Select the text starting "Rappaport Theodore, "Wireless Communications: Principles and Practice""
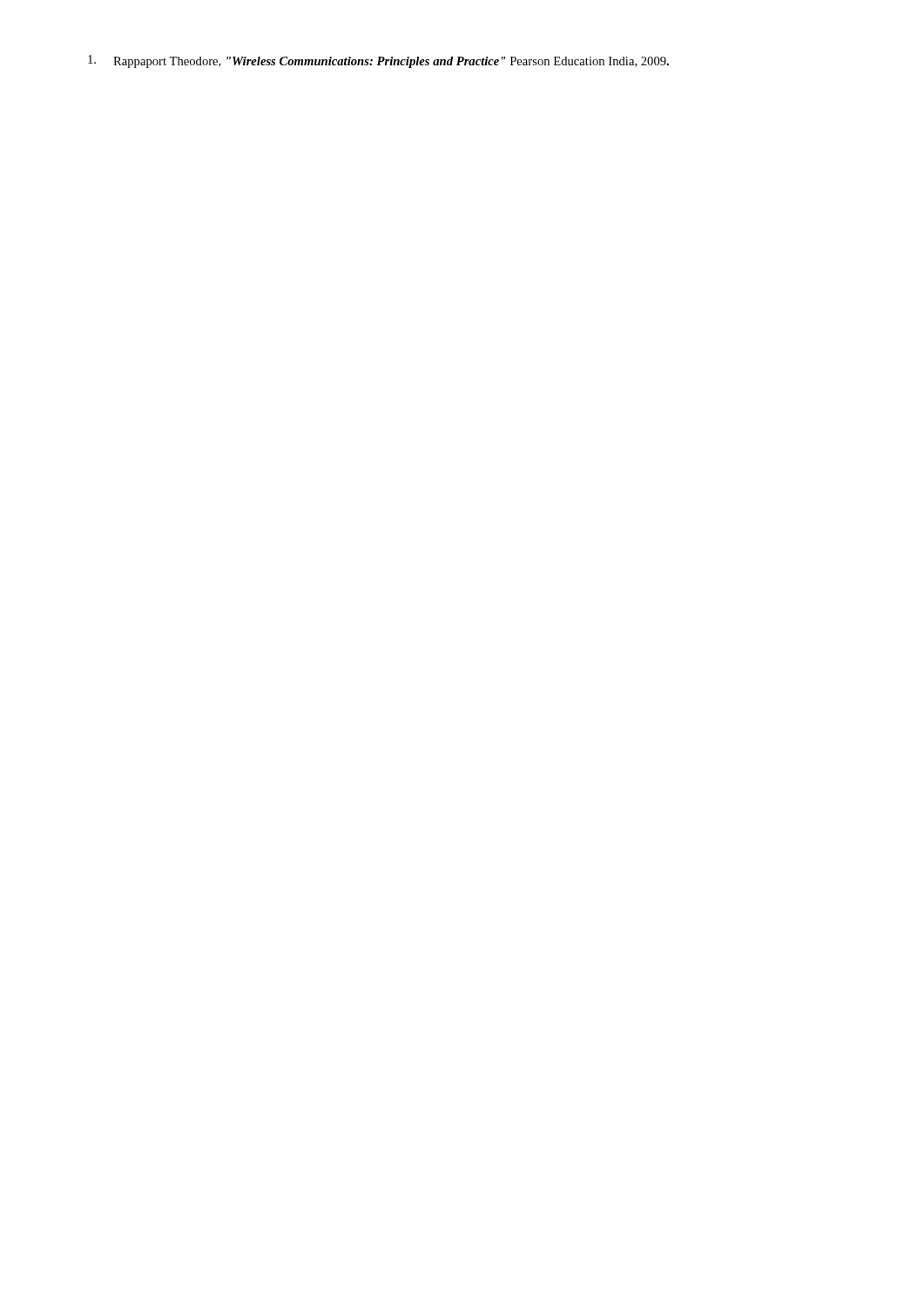 coord(462,61)
